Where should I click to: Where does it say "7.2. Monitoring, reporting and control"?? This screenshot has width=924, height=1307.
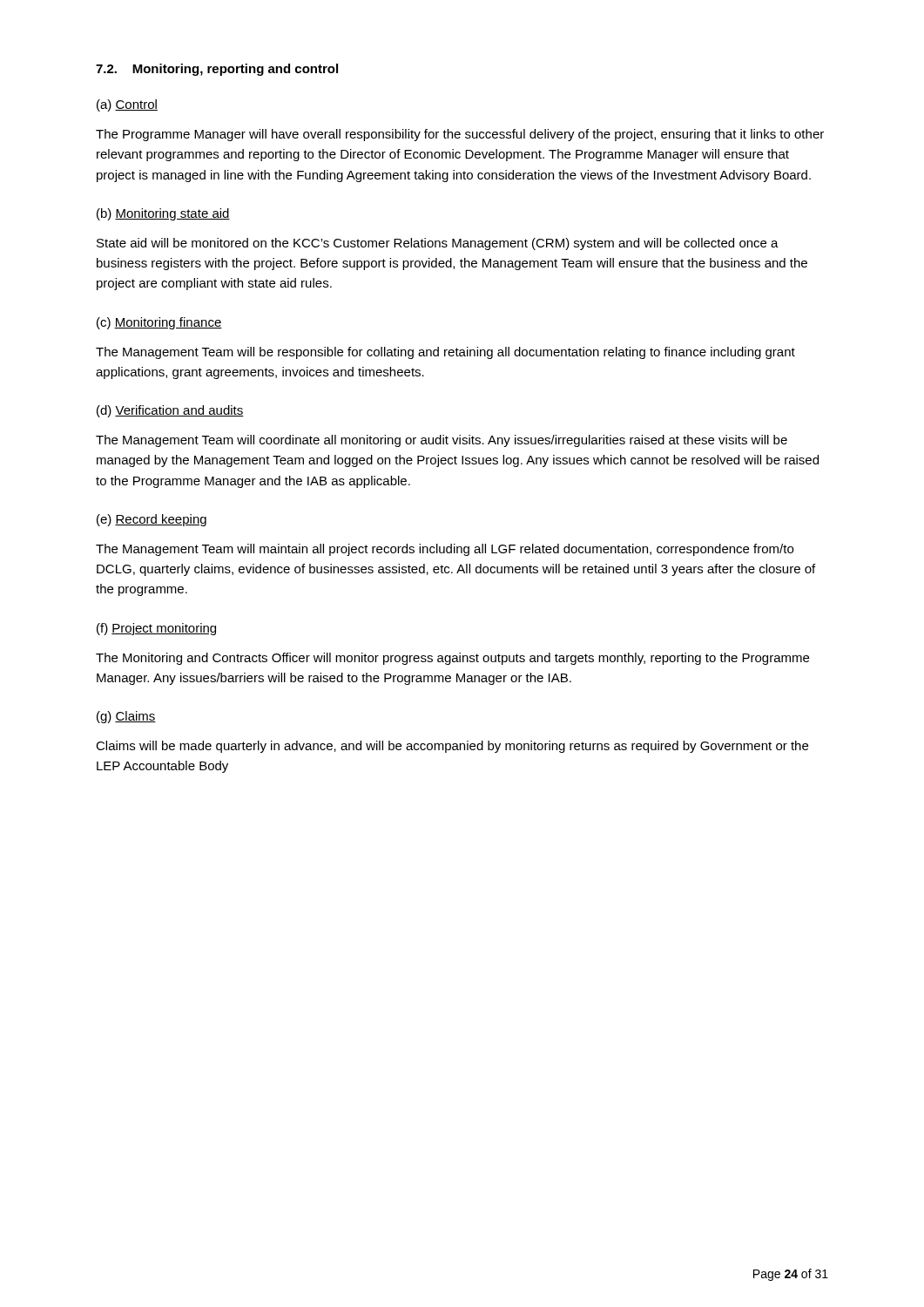pos(217,68)
